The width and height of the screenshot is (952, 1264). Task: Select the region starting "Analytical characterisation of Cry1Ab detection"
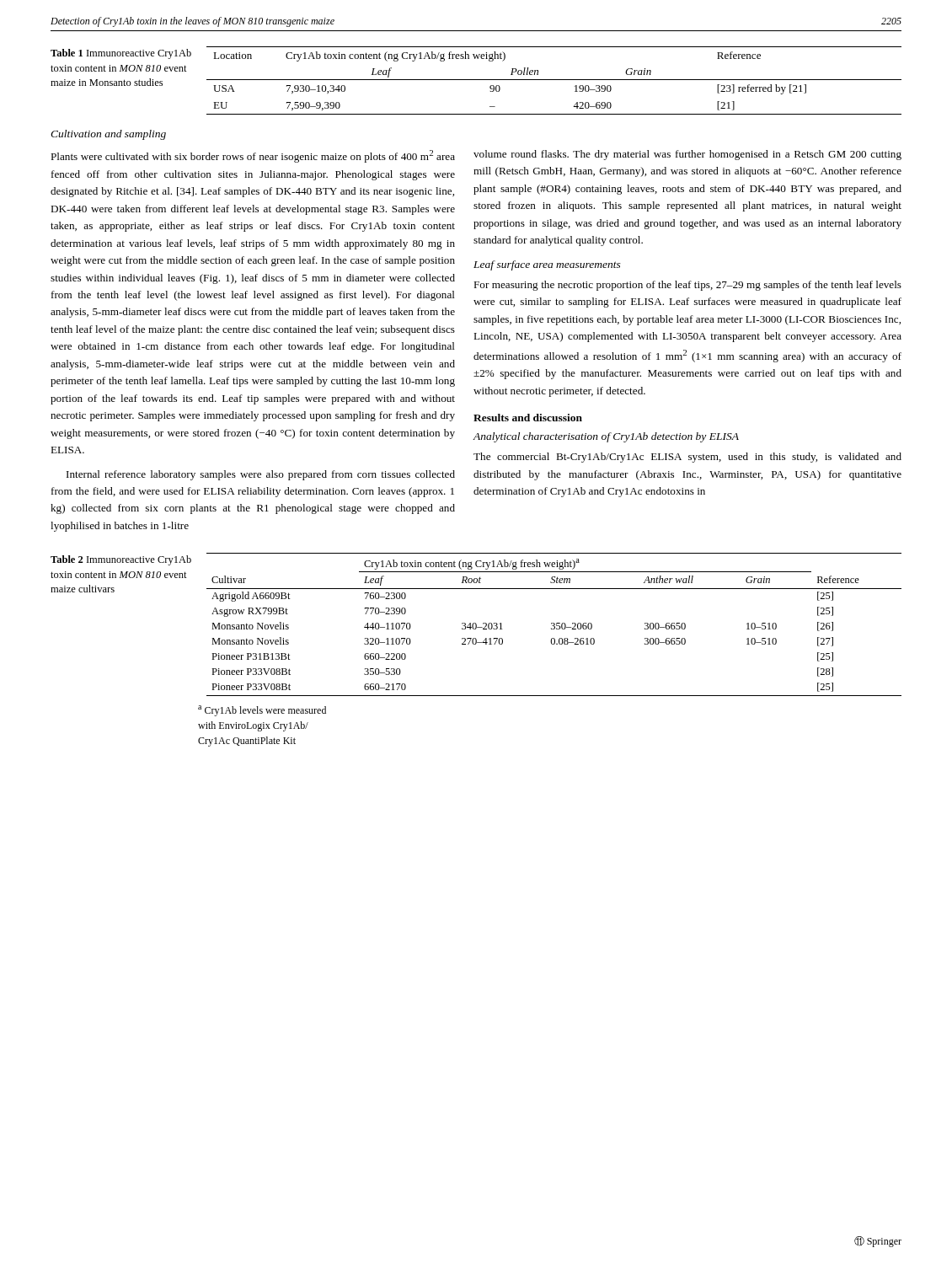point(606,436)
